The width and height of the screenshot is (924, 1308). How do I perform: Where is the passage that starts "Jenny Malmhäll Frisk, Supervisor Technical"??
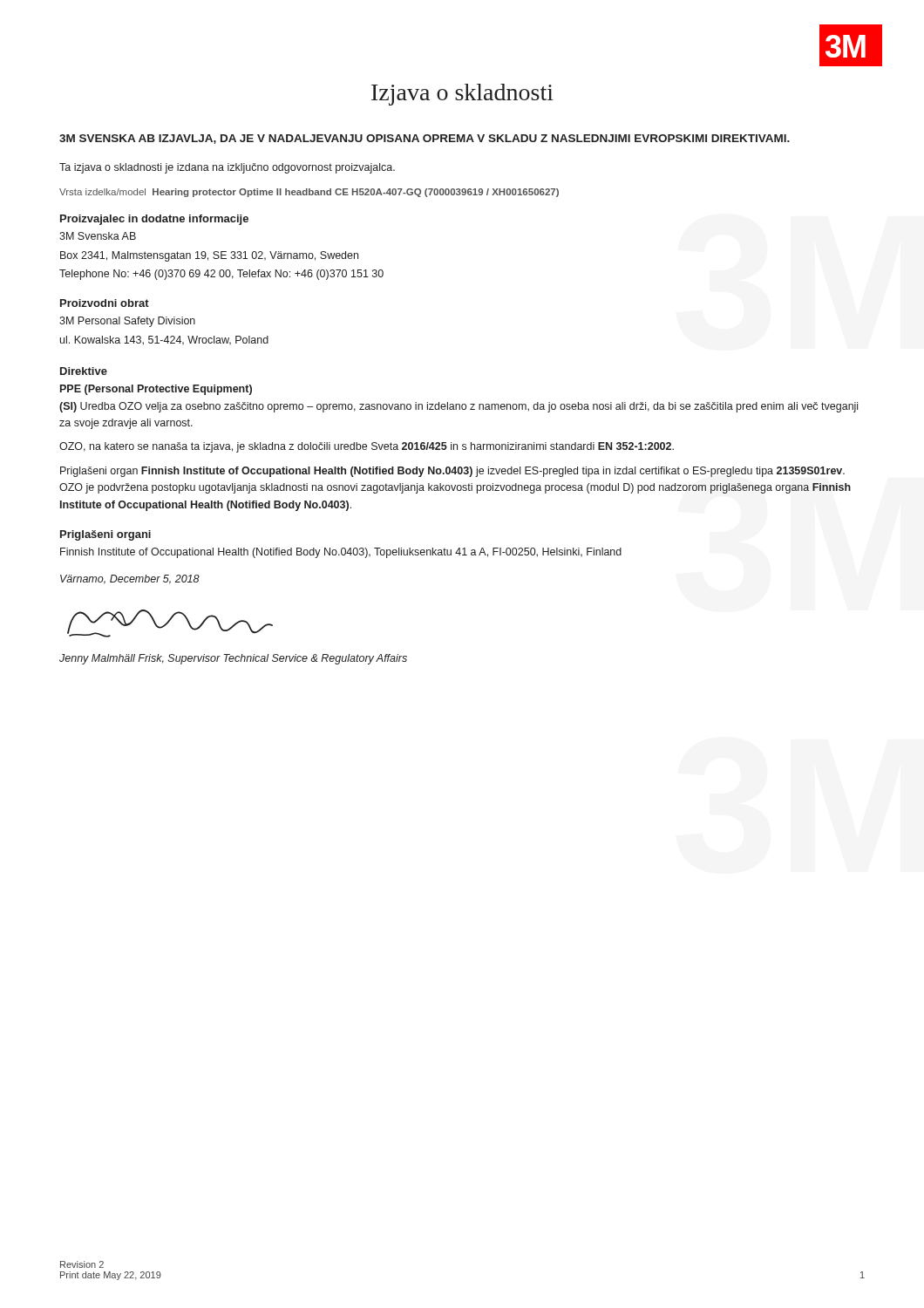233,659
